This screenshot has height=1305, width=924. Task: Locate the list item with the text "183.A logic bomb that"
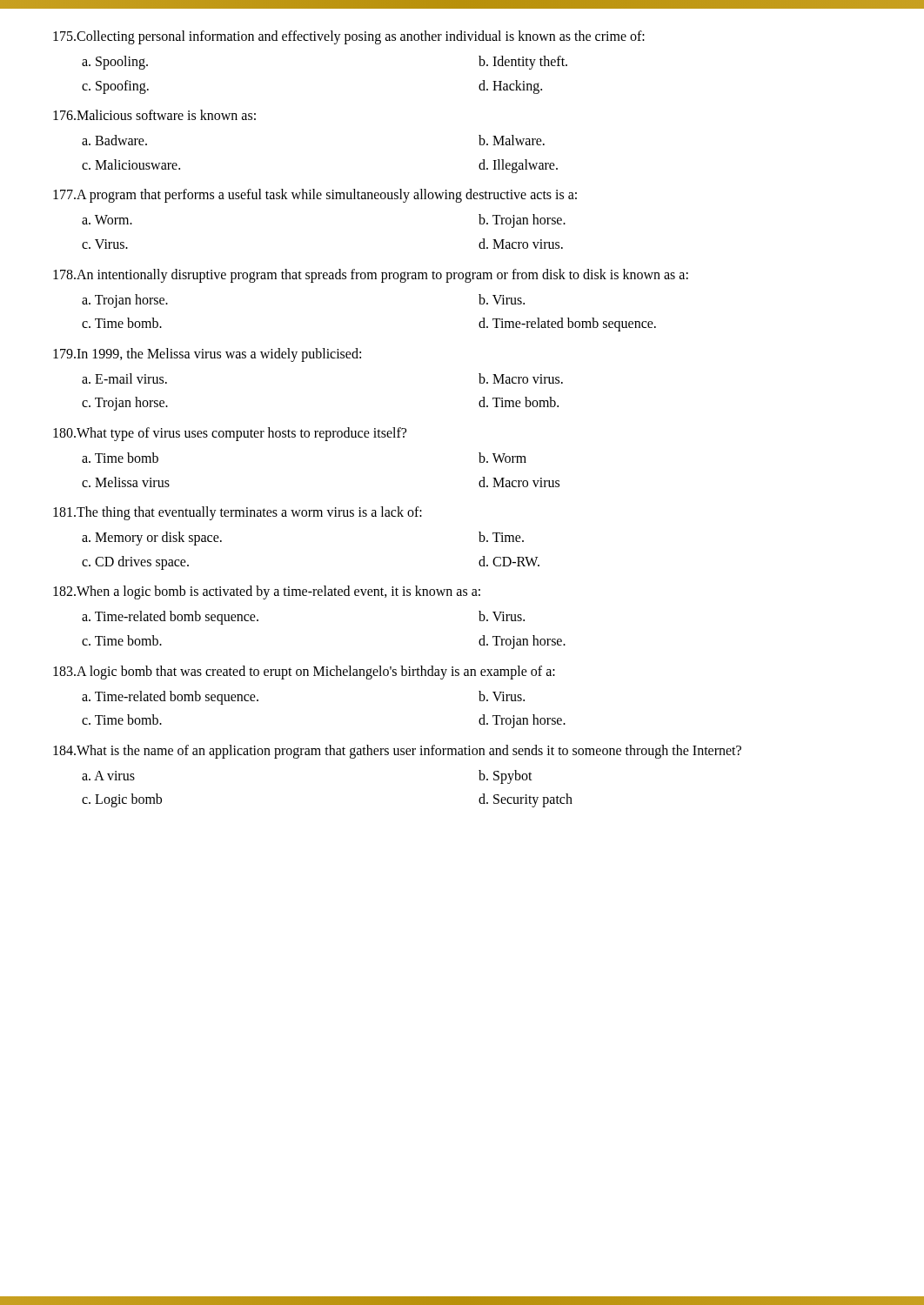pos(304,673)
